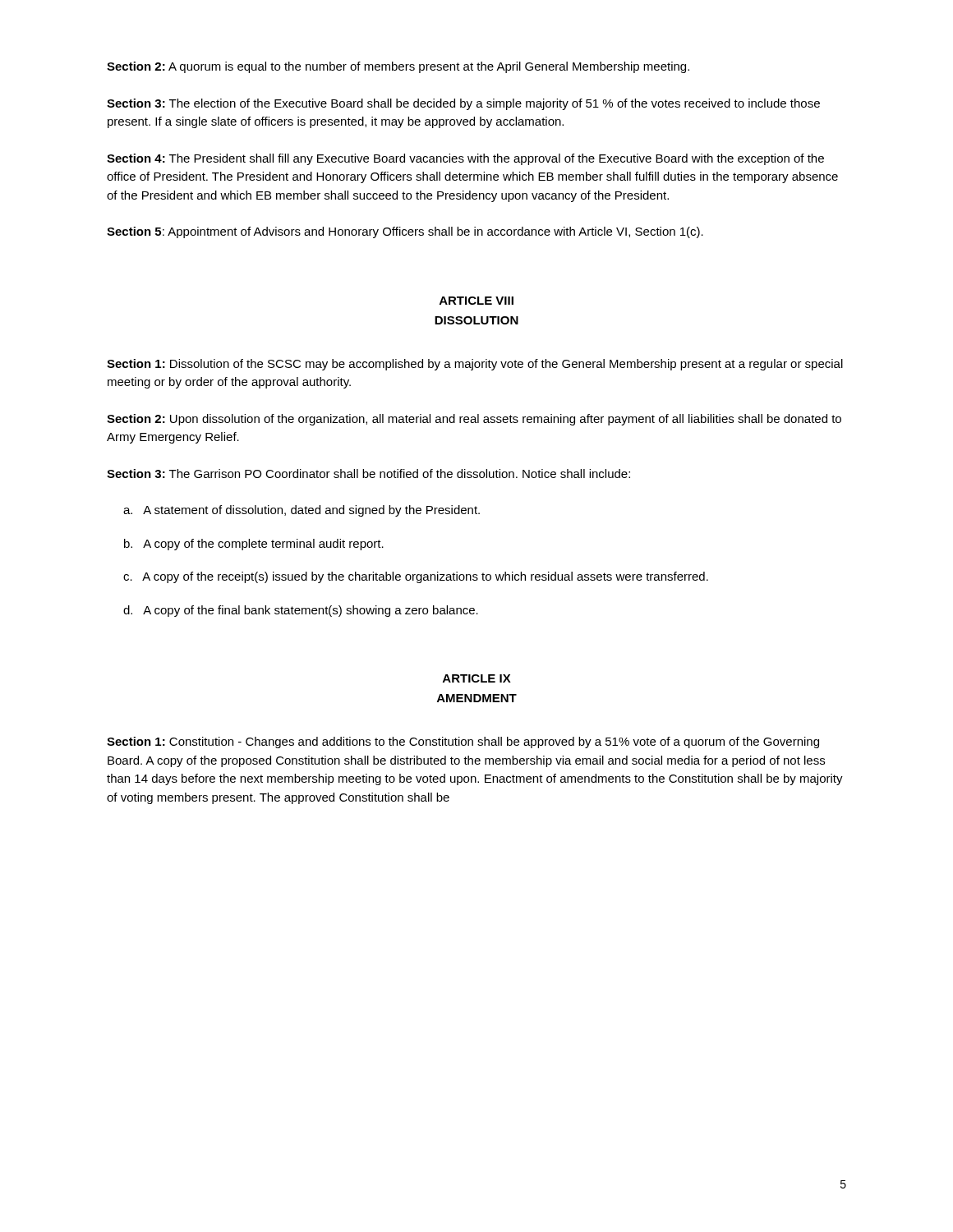
Task: Find the passage starting "Section 1: Dissolution of"
Action: click(475, 372)
